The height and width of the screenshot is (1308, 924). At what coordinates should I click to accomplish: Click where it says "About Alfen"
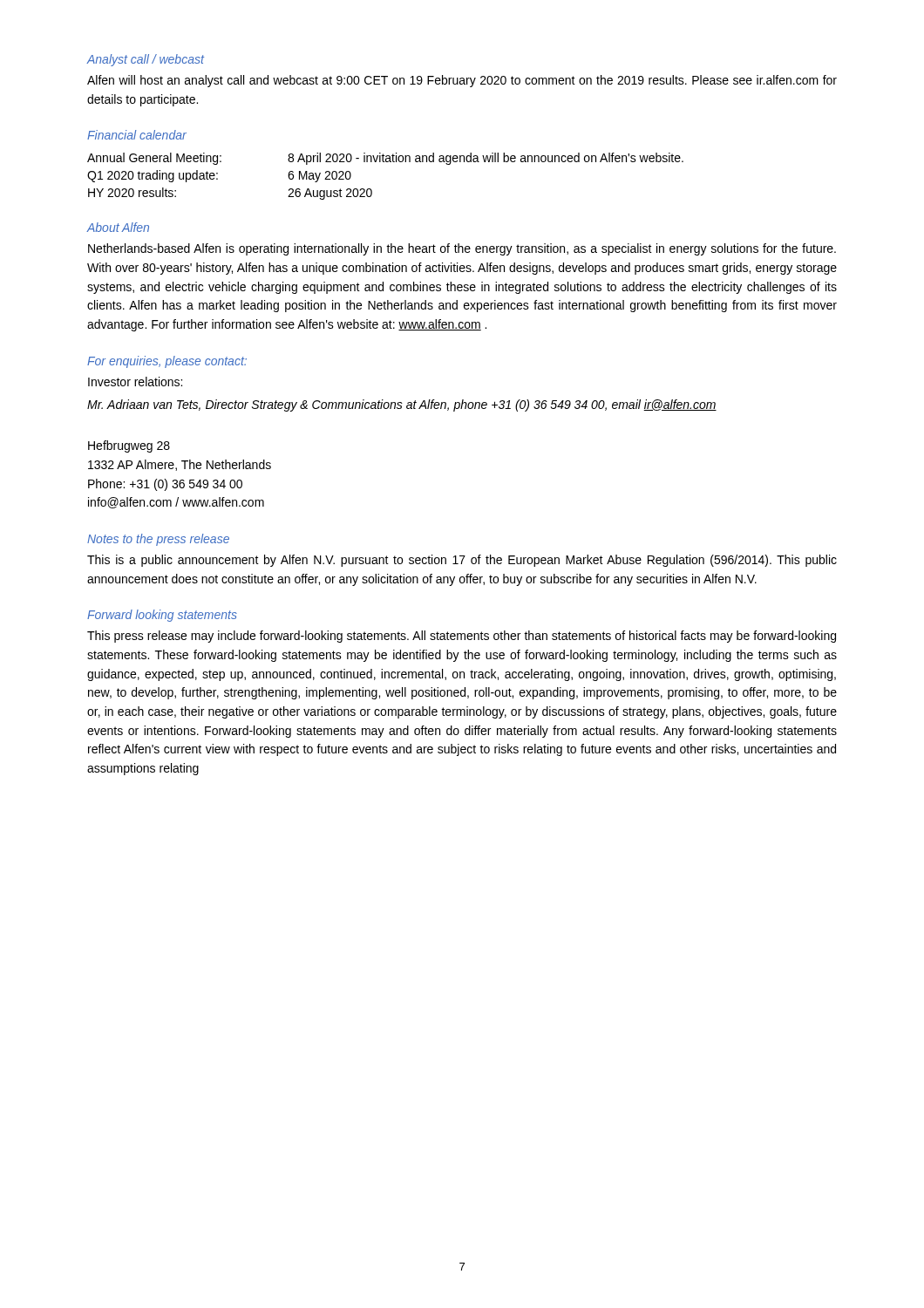(118, 228)
